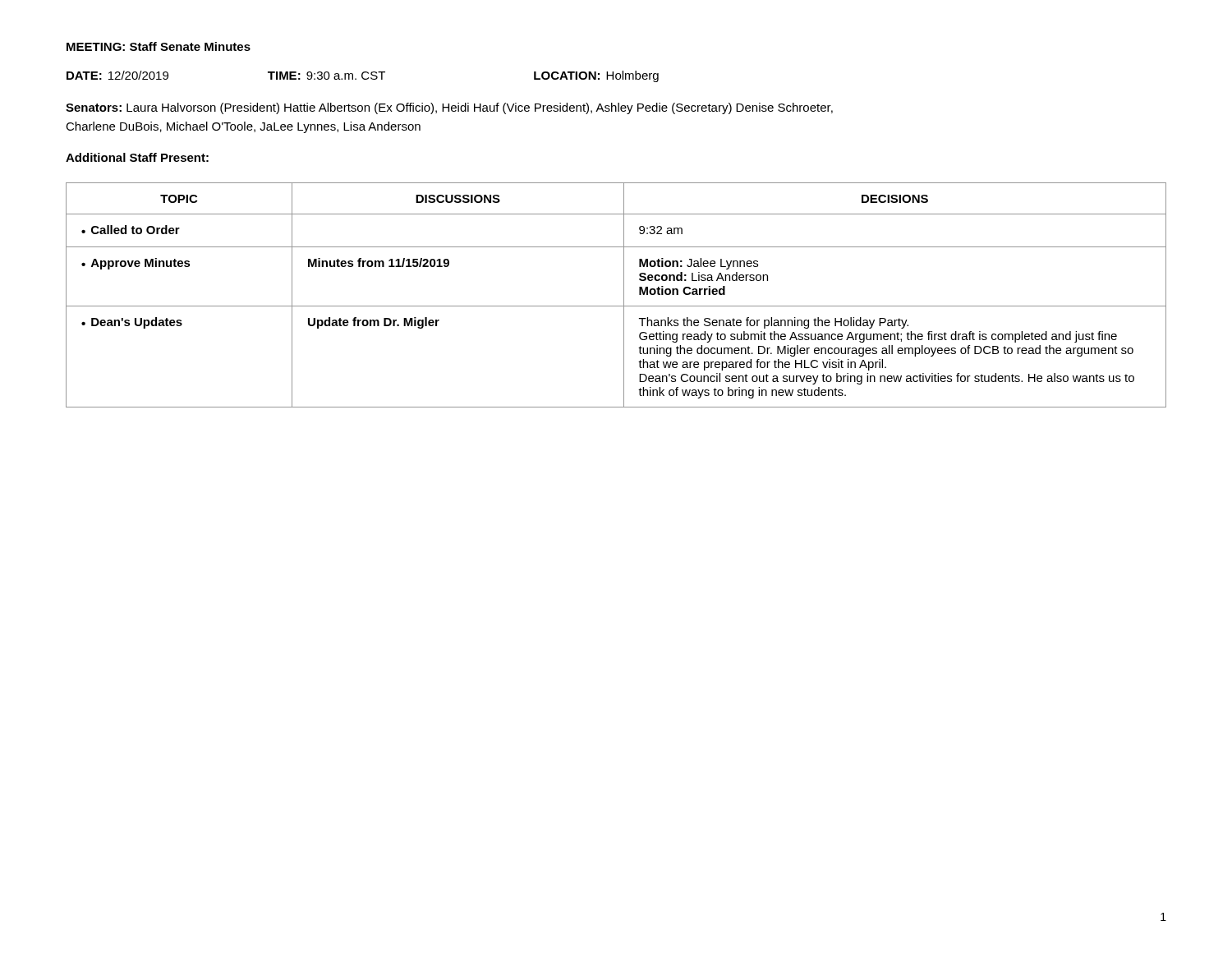Find the block on this page that starts "DATE: 12/20/2019 TIME: 9:30 a.m."
1232x953 pixels.
[362, 75]
